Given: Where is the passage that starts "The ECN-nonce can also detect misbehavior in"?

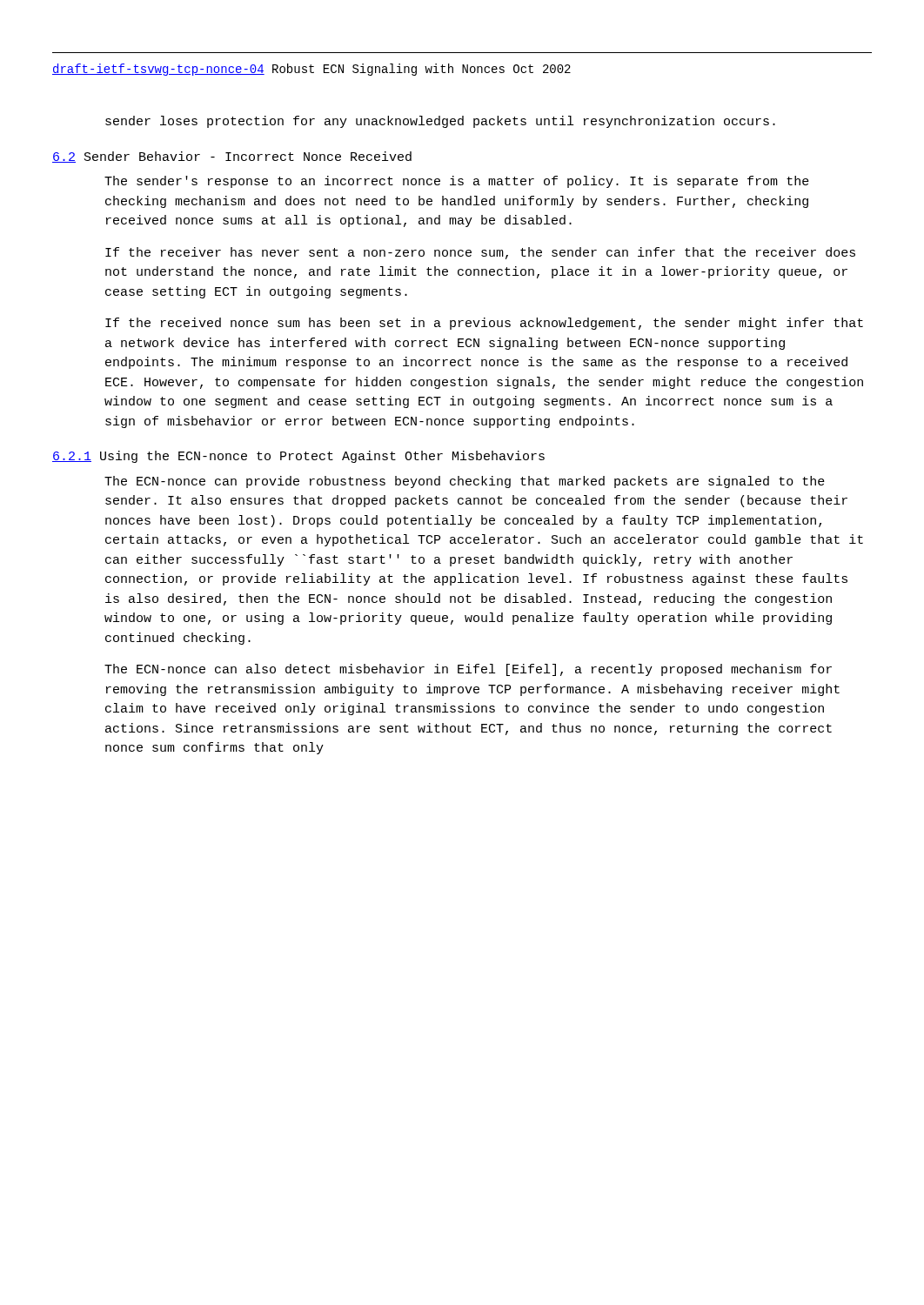Looking at the screenshot, I should (472, 709).
